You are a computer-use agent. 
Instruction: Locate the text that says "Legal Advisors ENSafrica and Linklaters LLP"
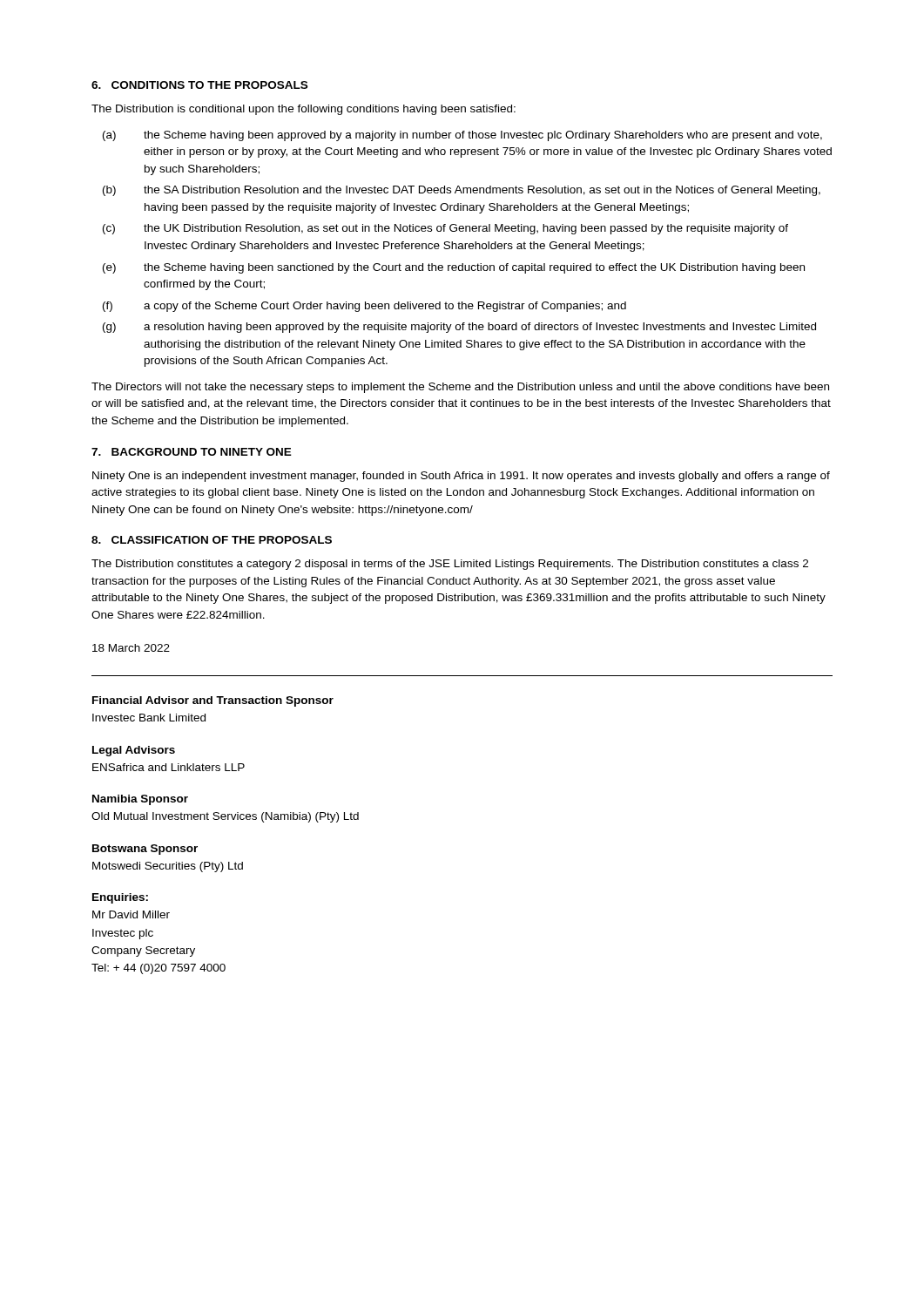tap(168, 758)
